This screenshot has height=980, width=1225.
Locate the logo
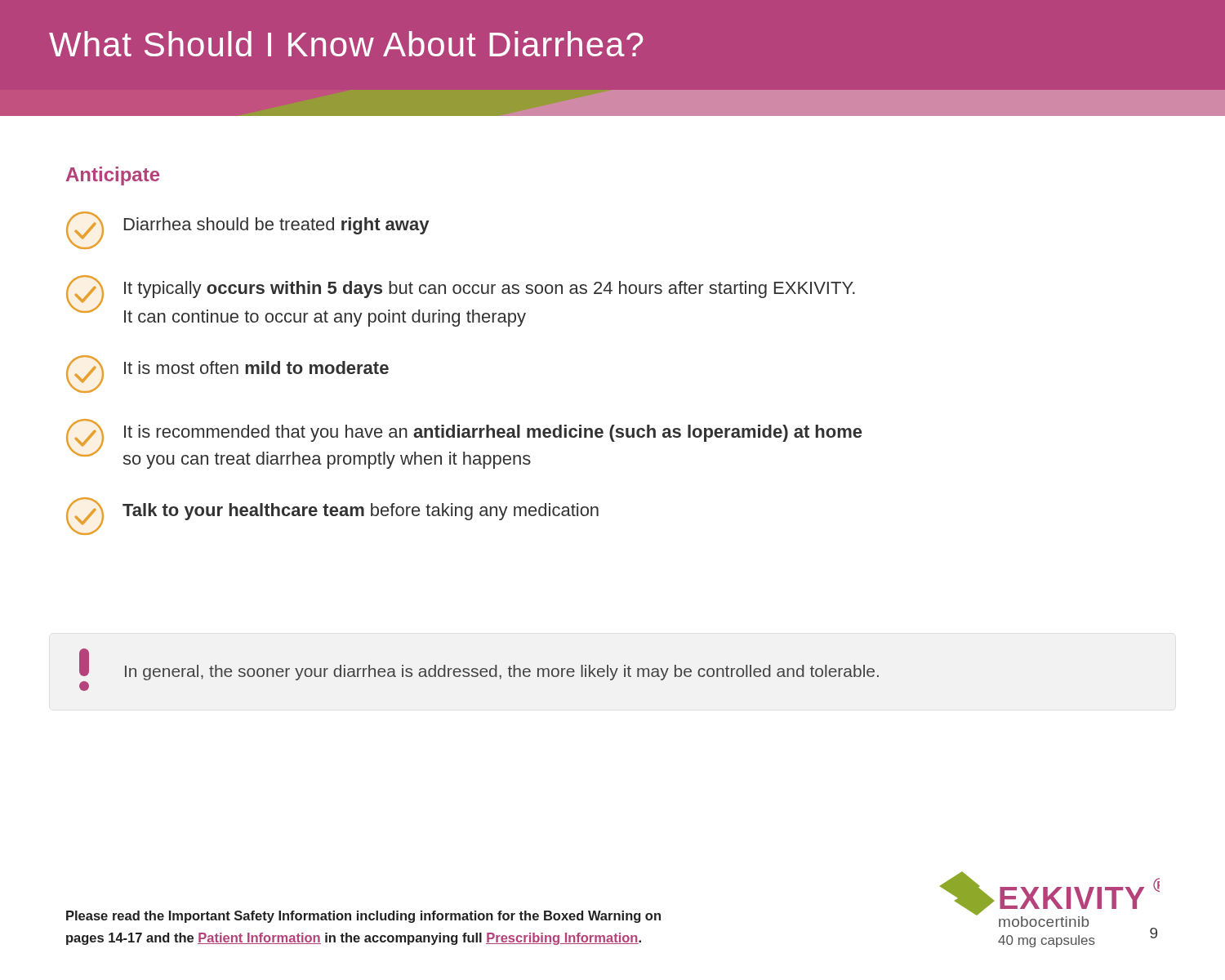[1049, 910]
